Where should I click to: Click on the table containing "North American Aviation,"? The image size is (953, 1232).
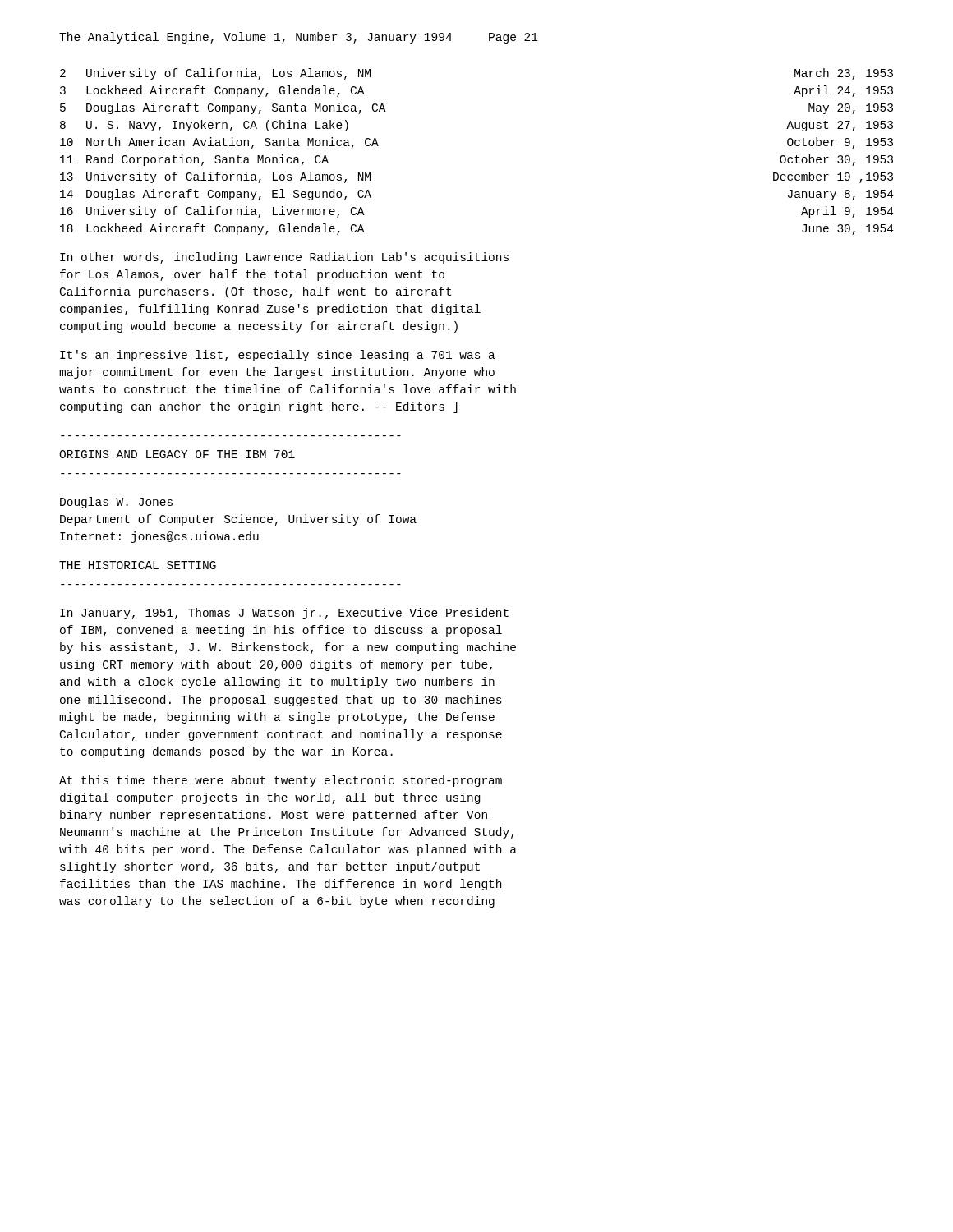[x=476, y=152]
